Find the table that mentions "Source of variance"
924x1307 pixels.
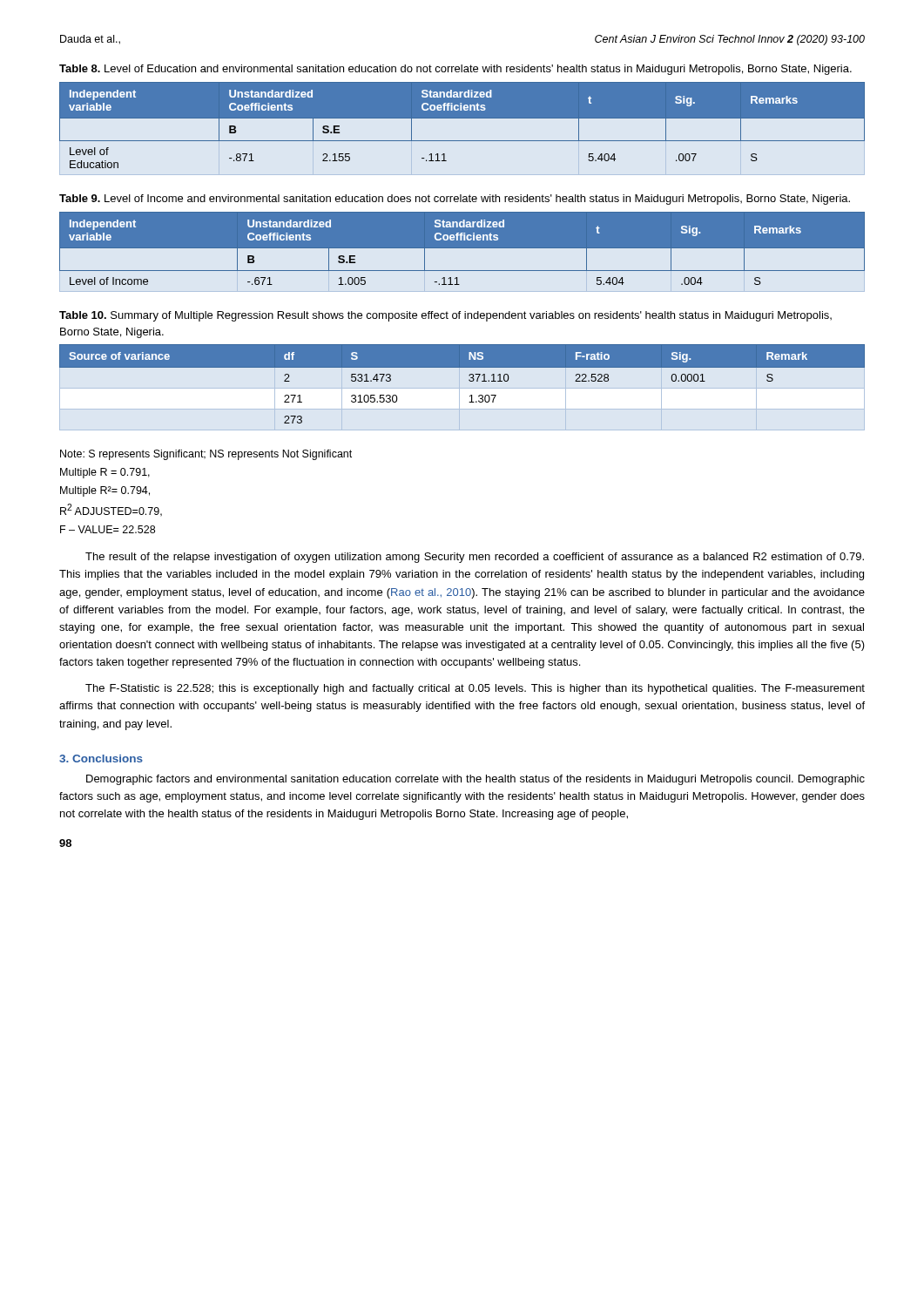tap(462, 388)
